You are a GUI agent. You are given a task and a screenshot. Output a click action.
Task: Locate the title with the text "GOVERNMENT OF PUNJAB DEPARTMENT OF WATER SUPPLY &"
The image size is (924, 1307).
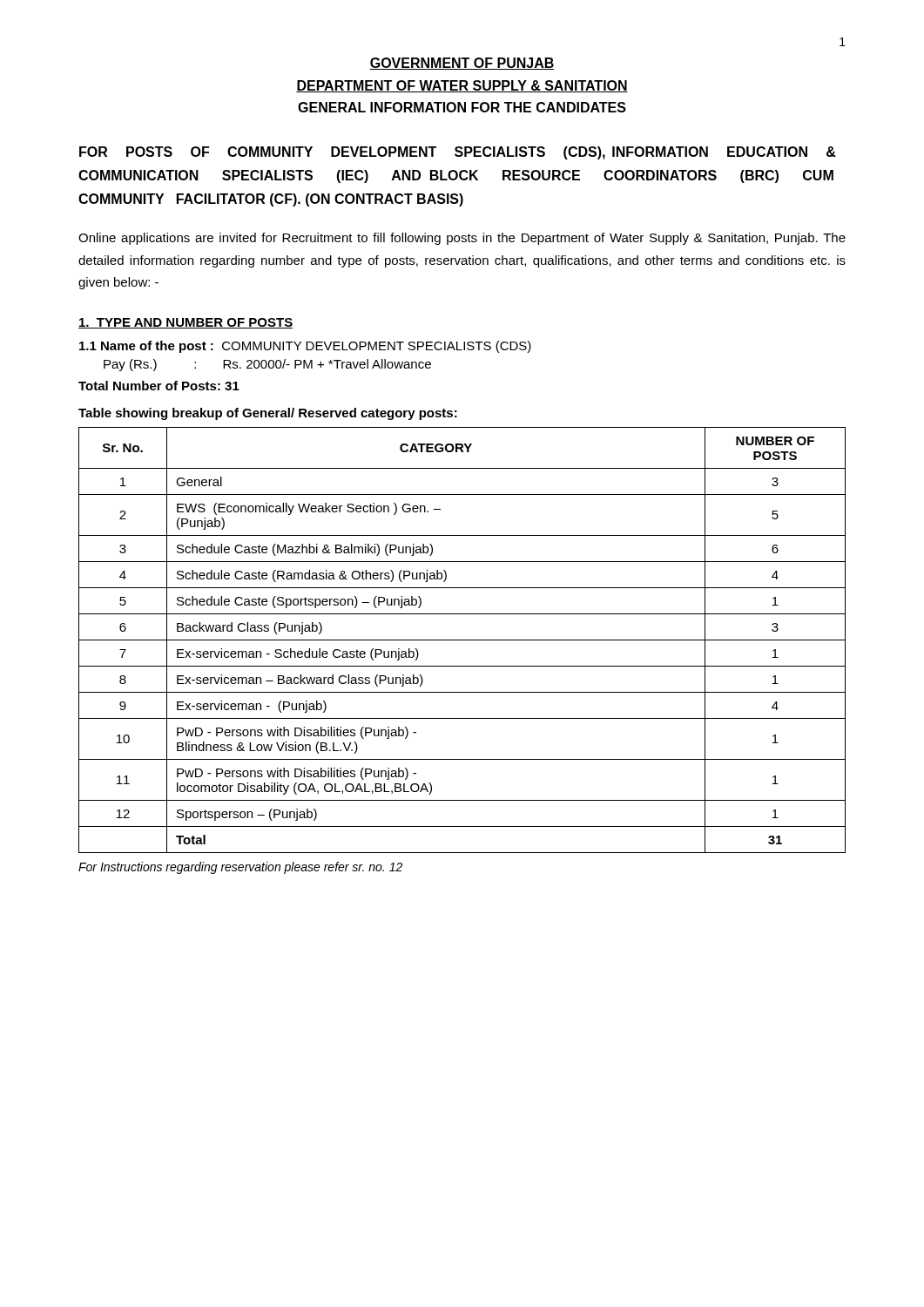coord(462,86)
